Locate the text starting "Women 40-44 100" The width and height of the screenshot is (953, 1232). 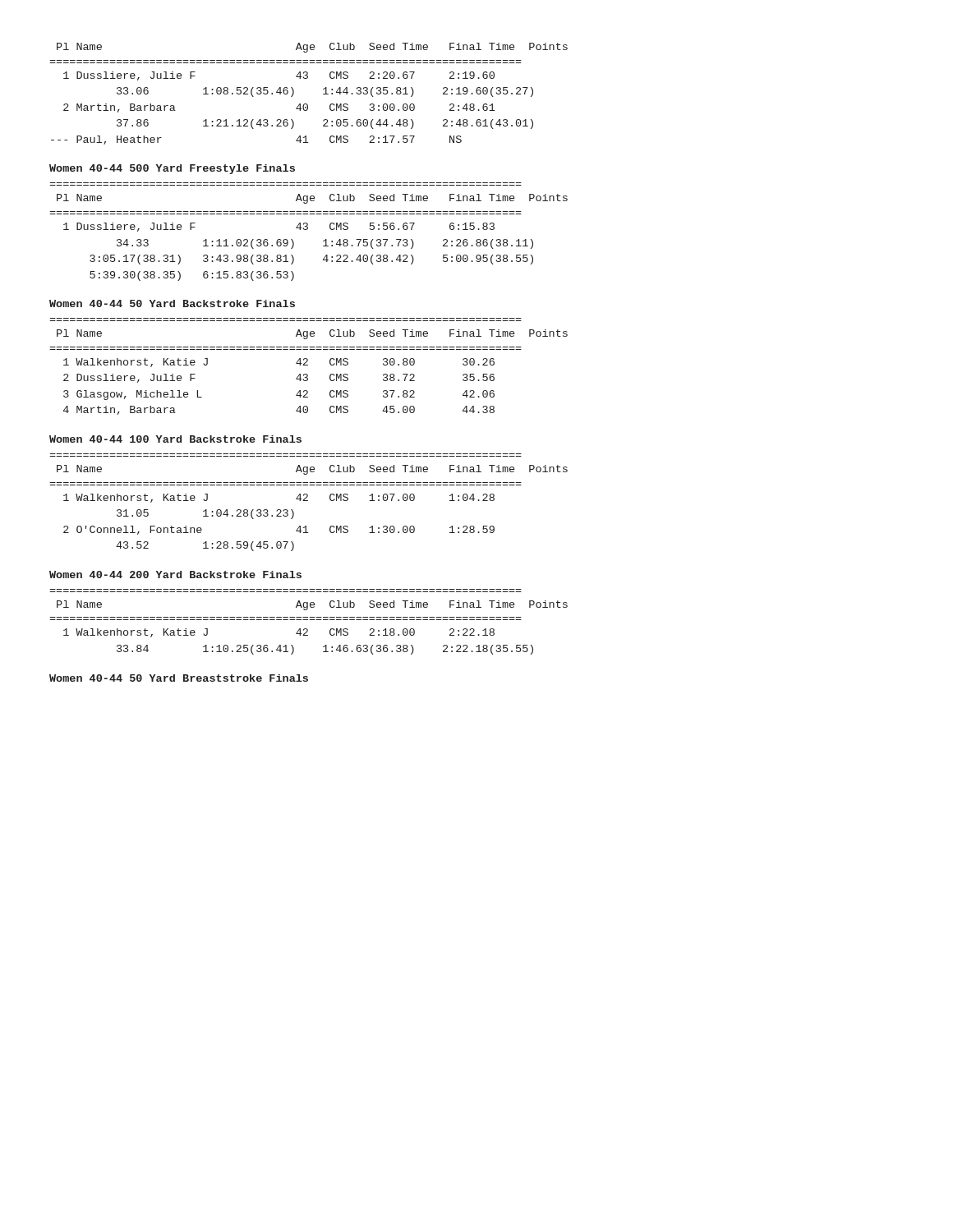(176, 440)
